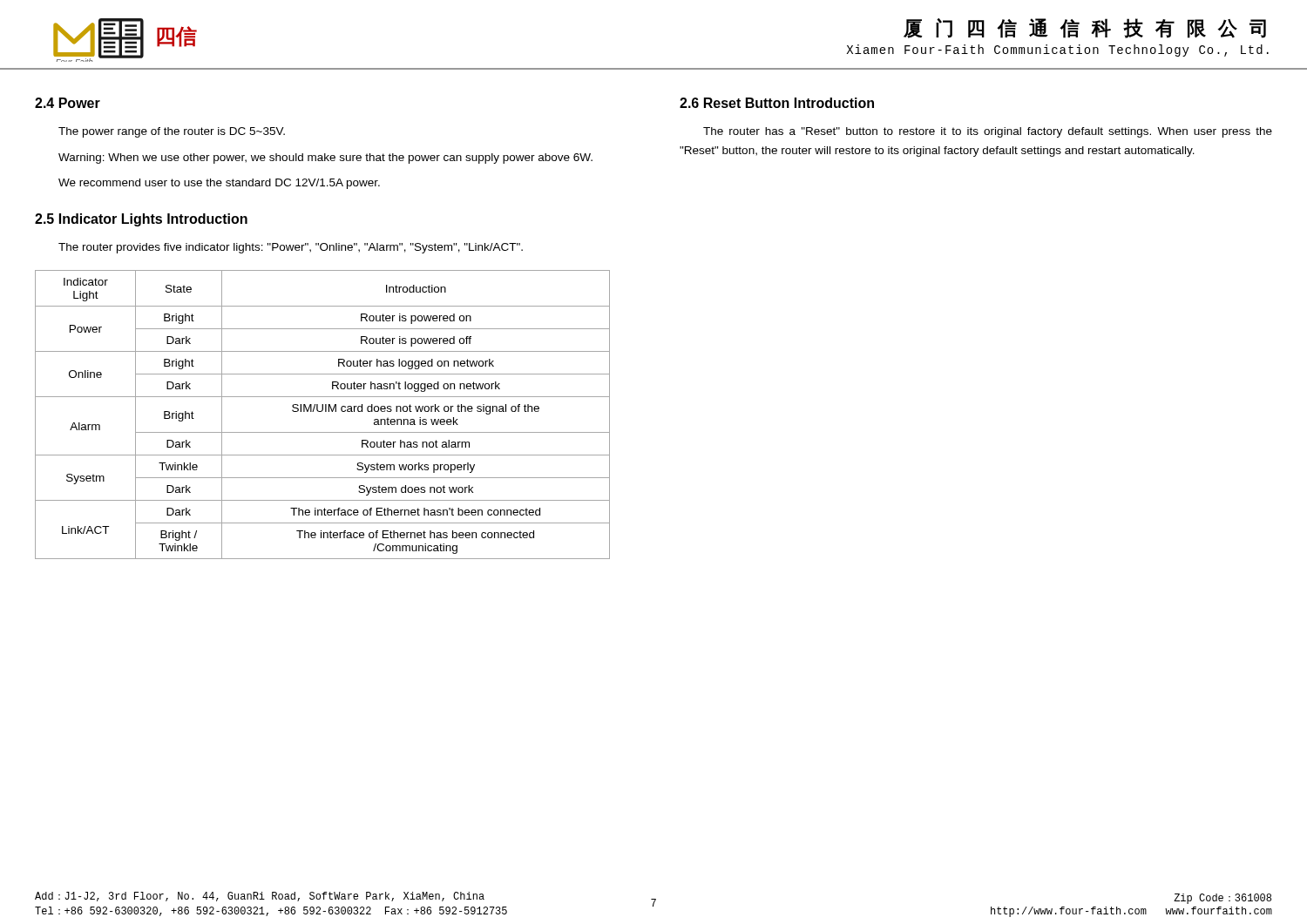The height and width of the screenshot is (924, 1307).
Task: Navigate to the element starting "Warning: When we use"
Action: (x=326, y=157)
